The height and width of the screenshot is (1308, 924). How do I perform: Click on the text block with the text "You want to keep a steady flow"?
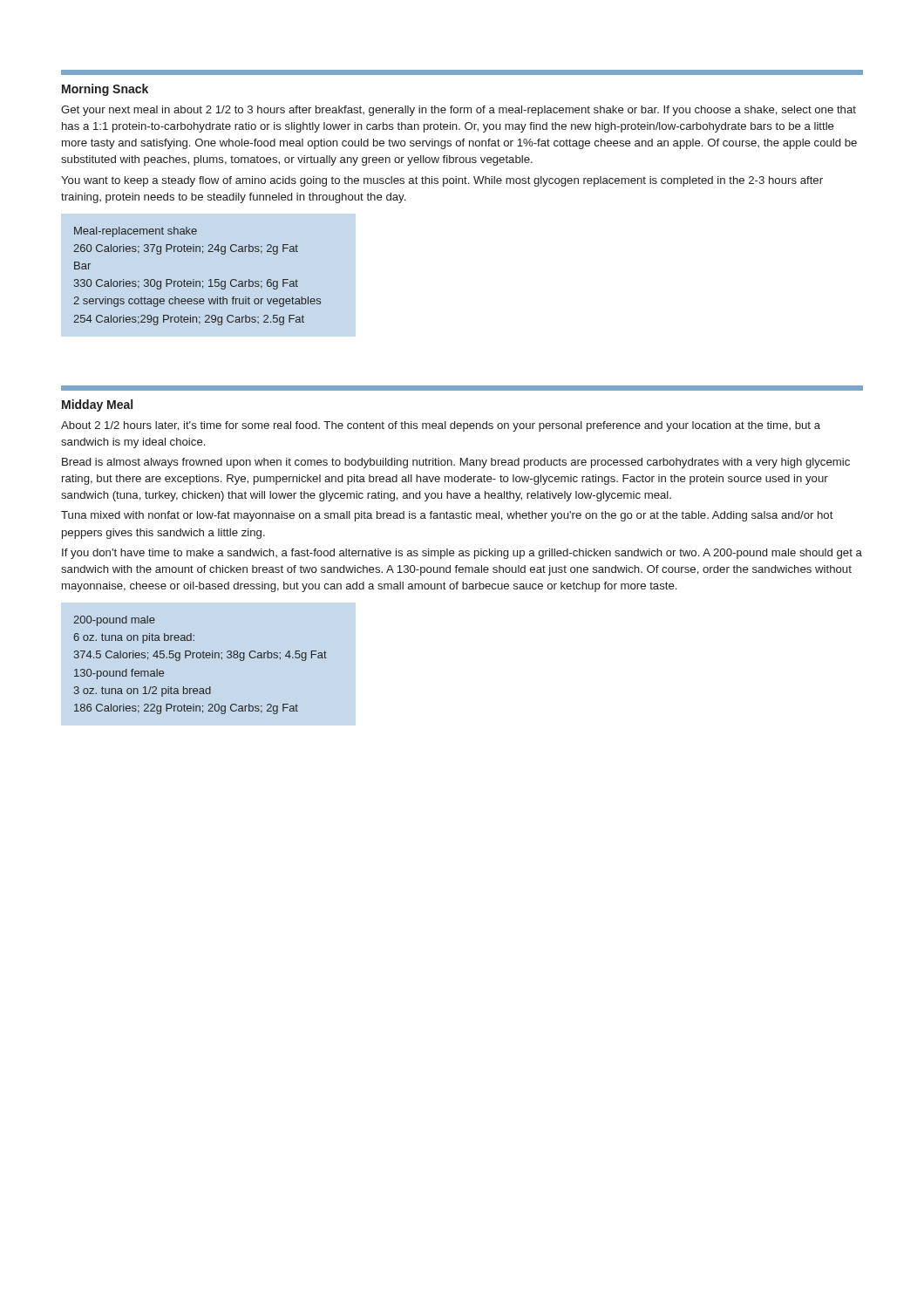pos(442,188)
